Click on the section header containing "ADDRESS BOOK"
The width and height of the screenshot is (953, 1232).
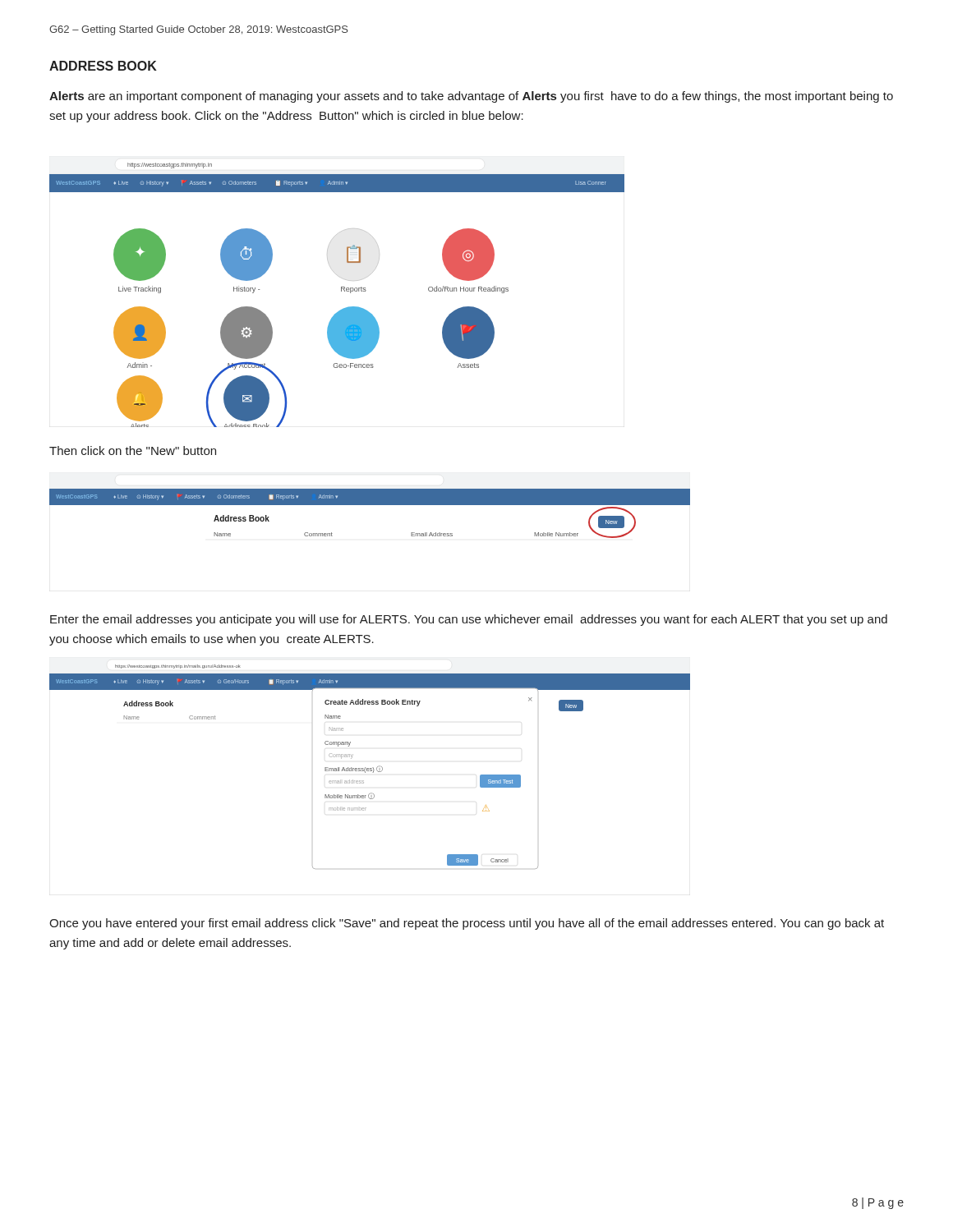click(x=103, y=66)
